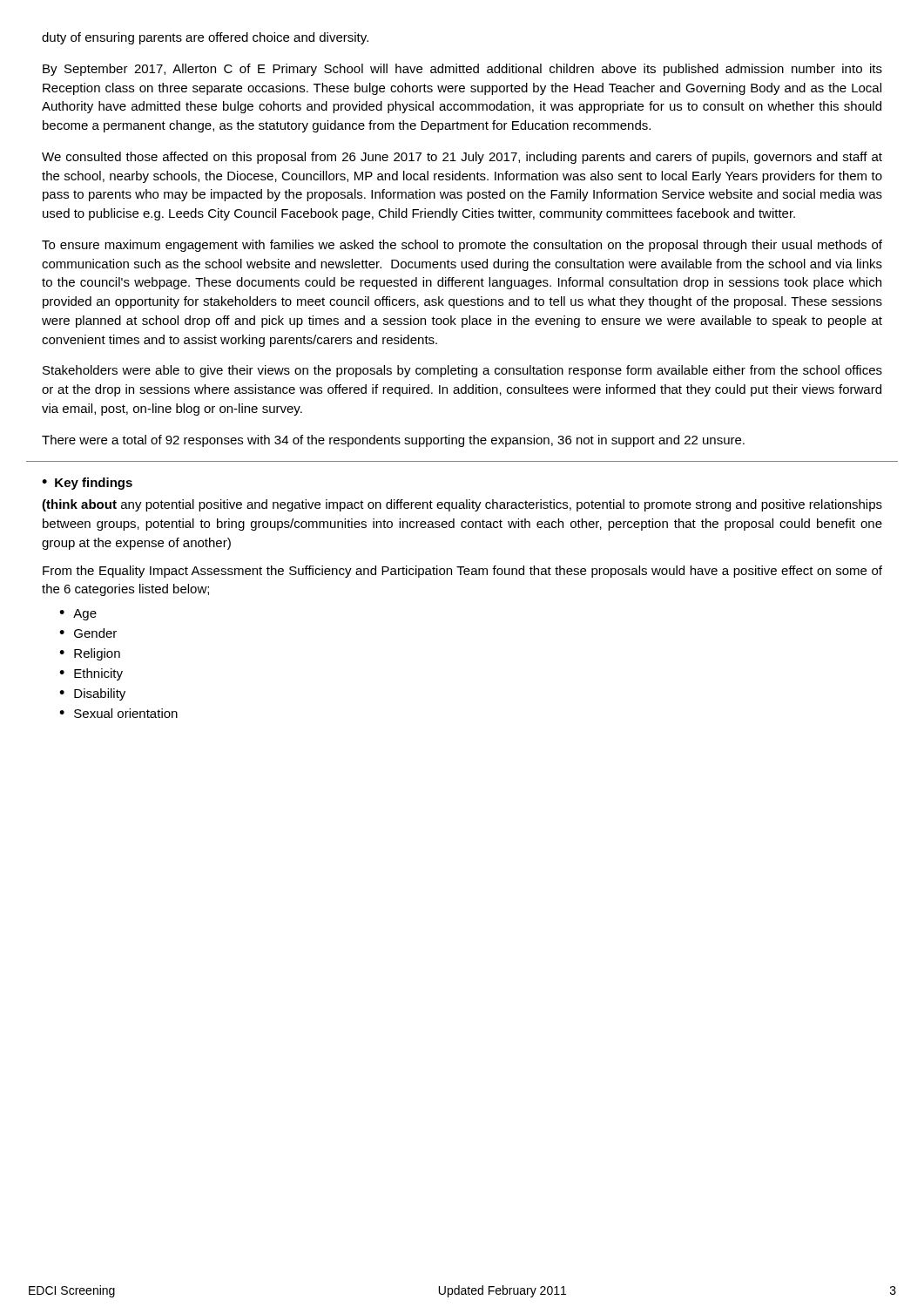The image size is (924, 1307).
Task: Locate the list item with the text "• Age"
Action: [78, 613]
